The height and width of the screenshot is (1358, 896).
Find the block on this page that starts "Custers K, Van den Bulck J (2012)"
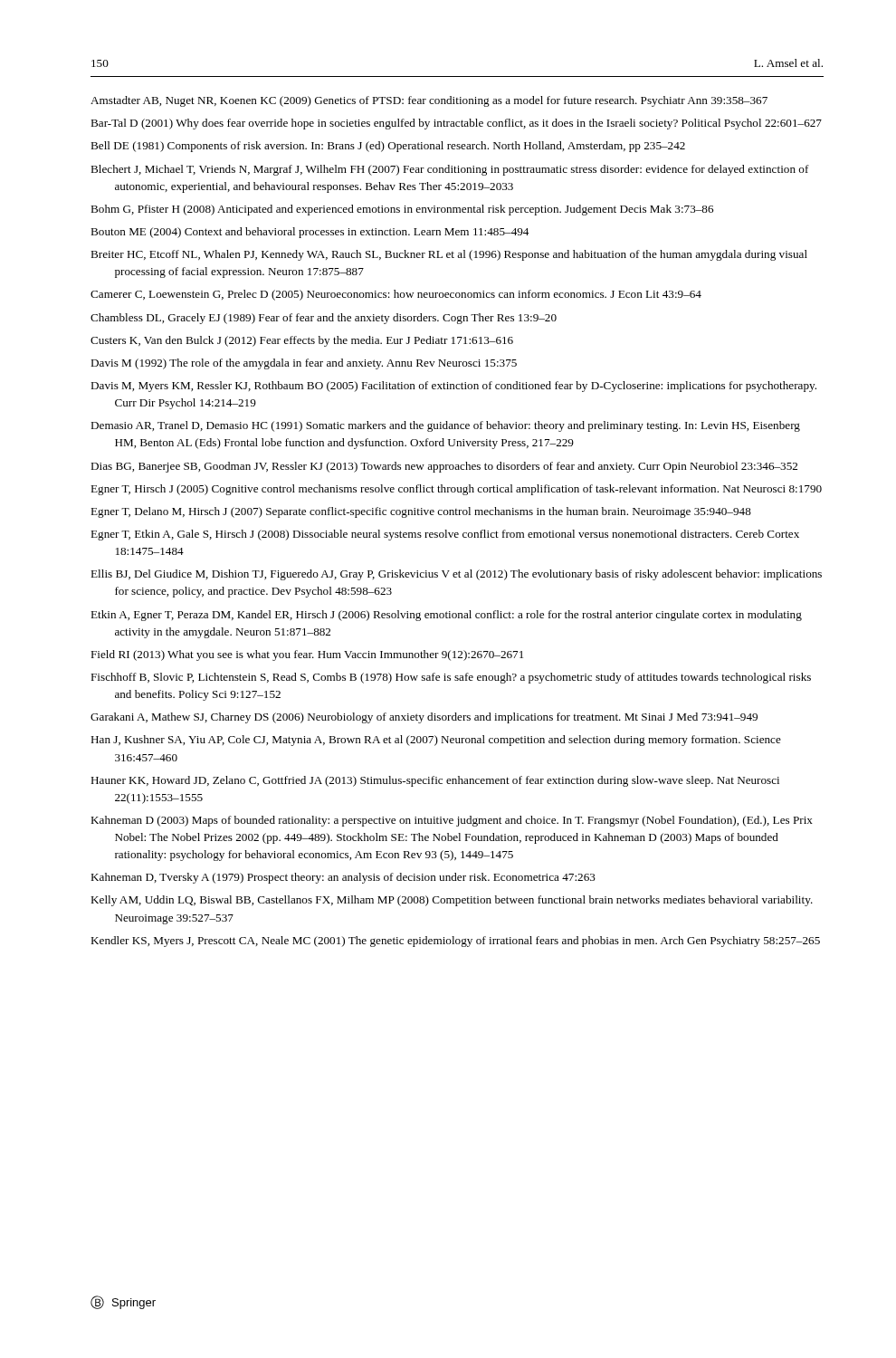(302, 340)
